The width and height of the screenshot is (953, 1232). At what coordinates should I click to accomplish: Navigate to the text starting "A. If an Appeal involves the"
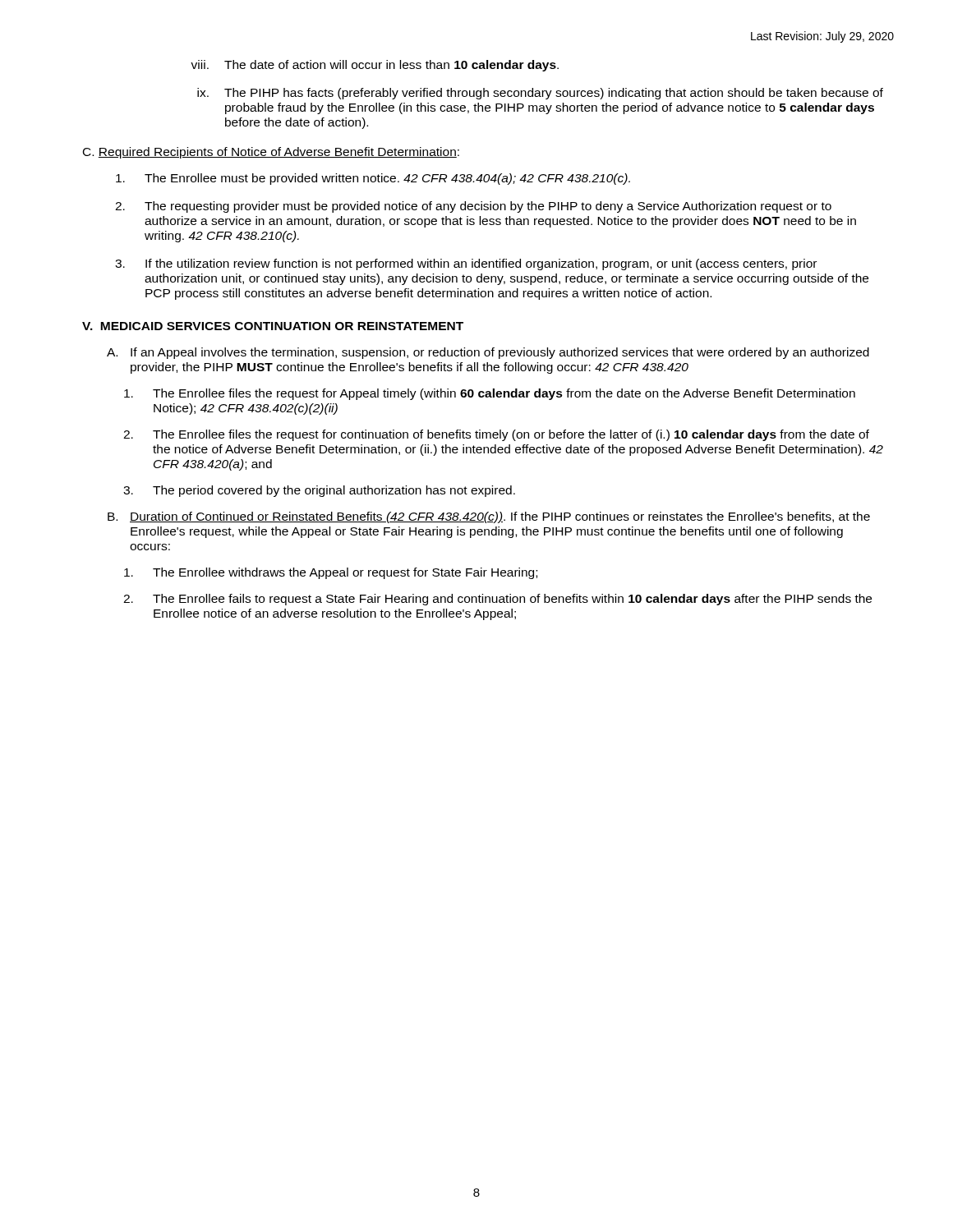pos(497,360)
